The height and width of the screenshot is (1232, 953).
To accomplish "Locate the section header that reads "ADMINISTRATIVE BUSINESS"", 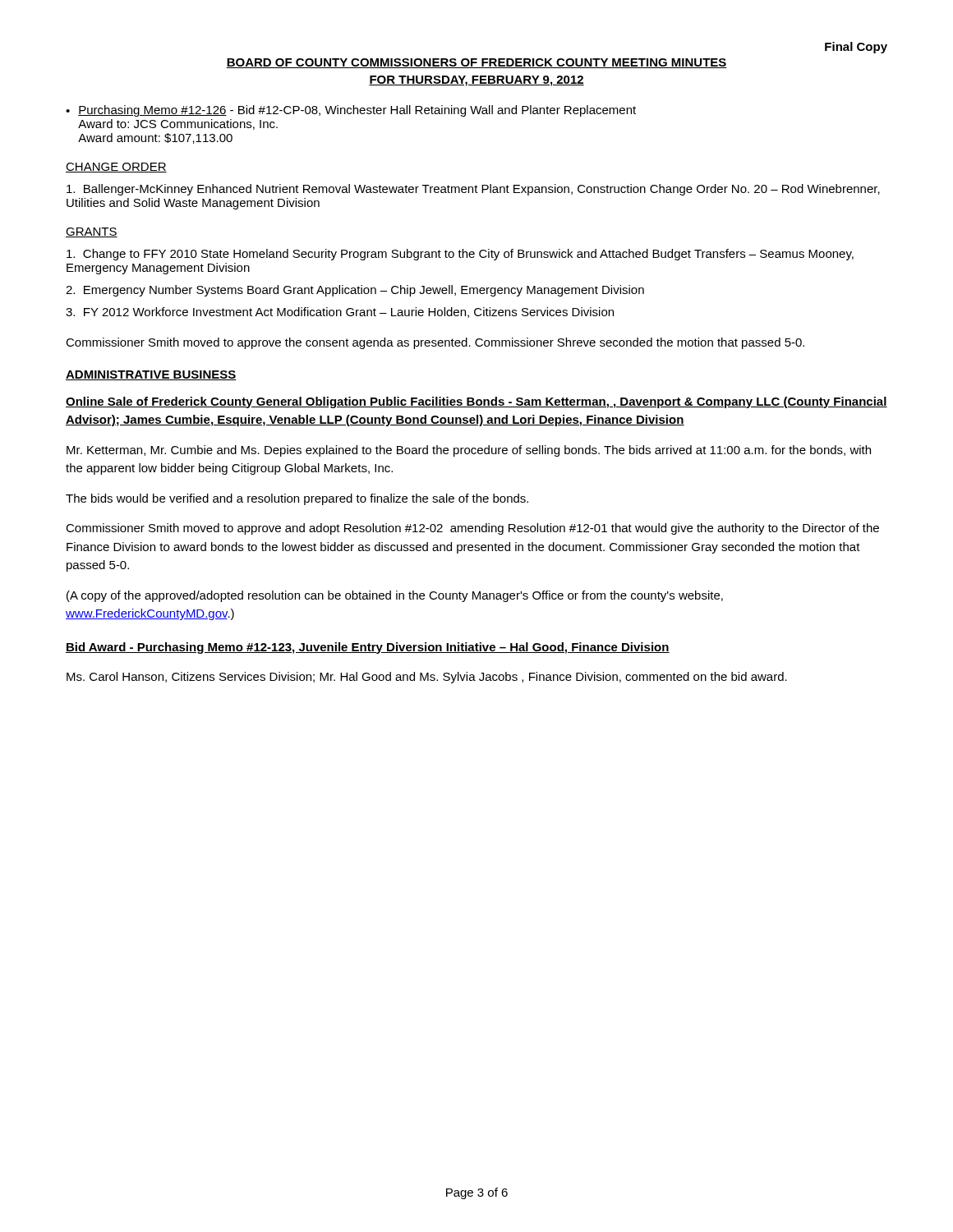I will [x=151, y=374].
